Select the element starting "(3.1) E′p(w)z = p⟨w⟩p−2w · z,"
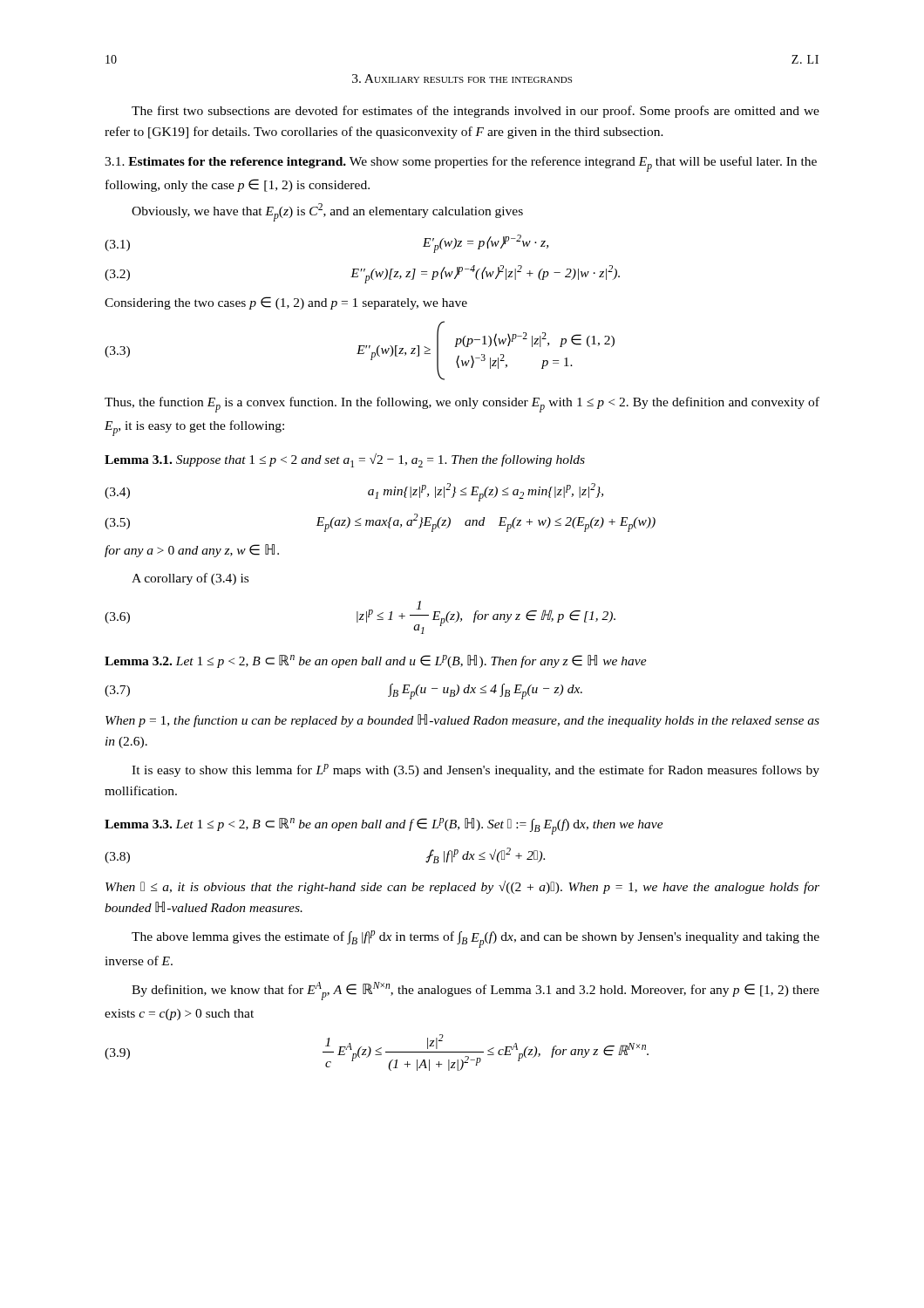924x1308 pixels. tap(462, 243)
